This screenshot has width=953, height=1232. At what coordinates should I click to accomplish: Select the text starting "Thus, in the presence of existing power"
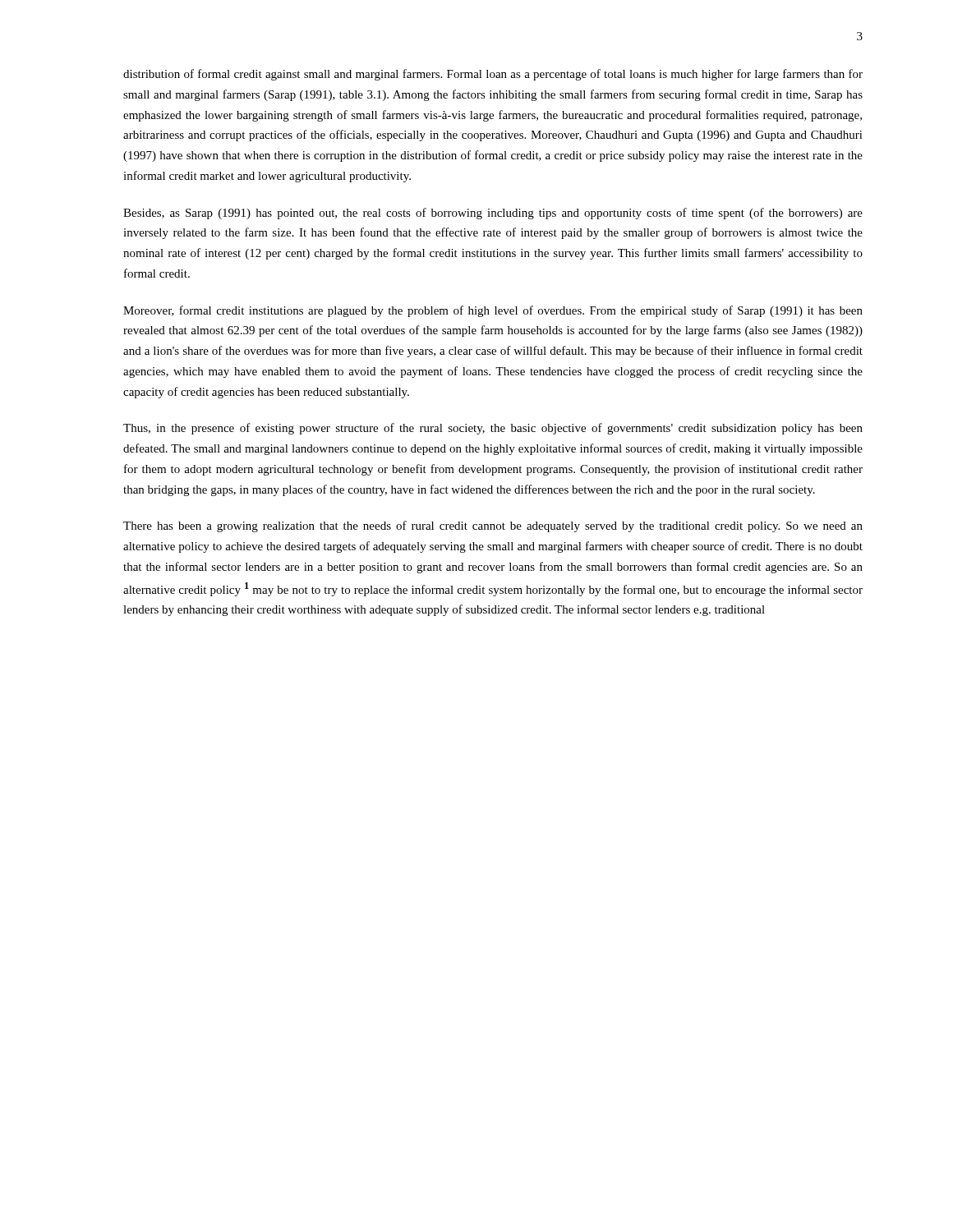(493, 459)
